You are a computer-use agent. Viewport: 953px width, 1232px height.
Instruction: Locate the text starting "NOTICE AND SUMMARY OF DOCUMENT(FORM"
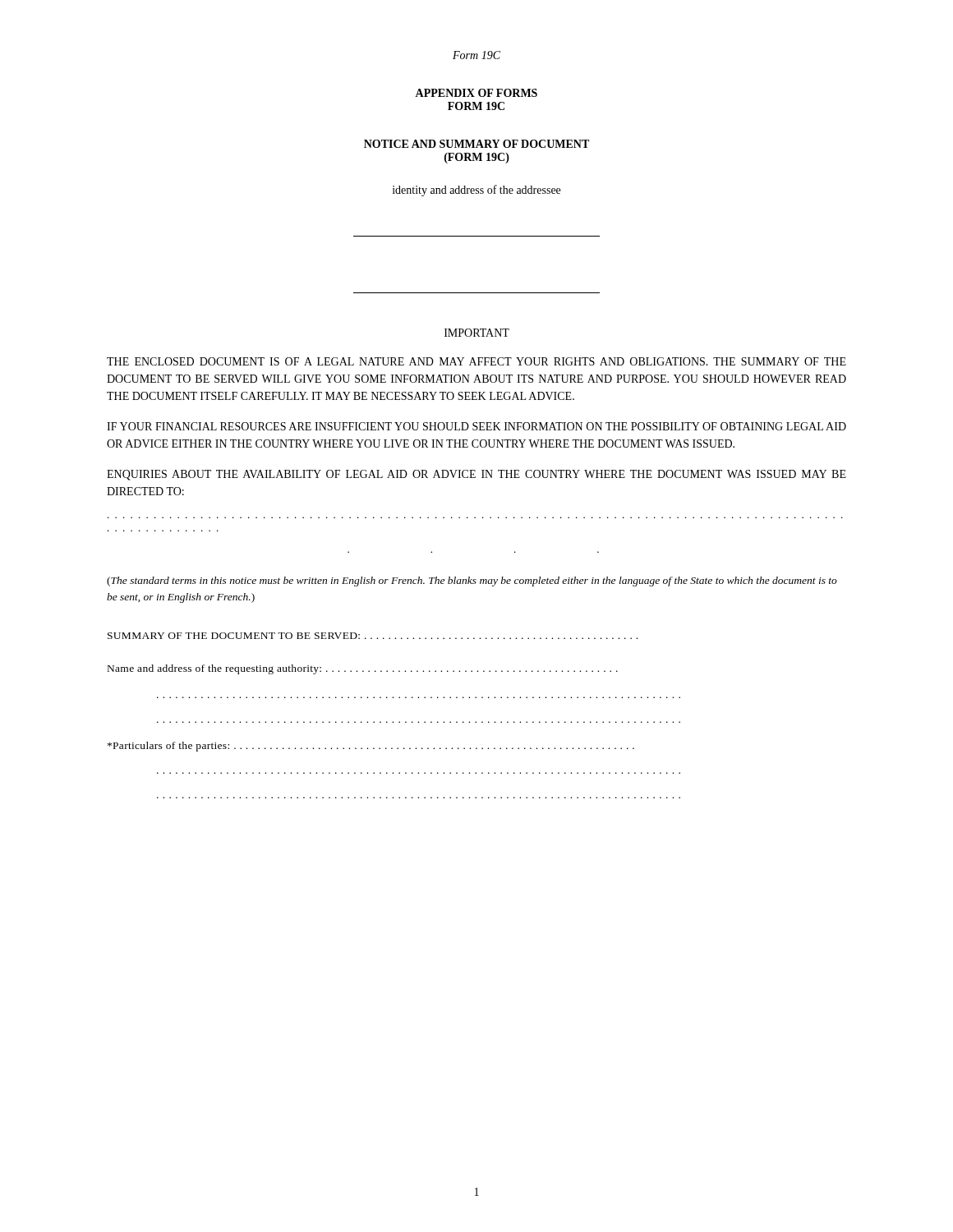click(476, 151)
